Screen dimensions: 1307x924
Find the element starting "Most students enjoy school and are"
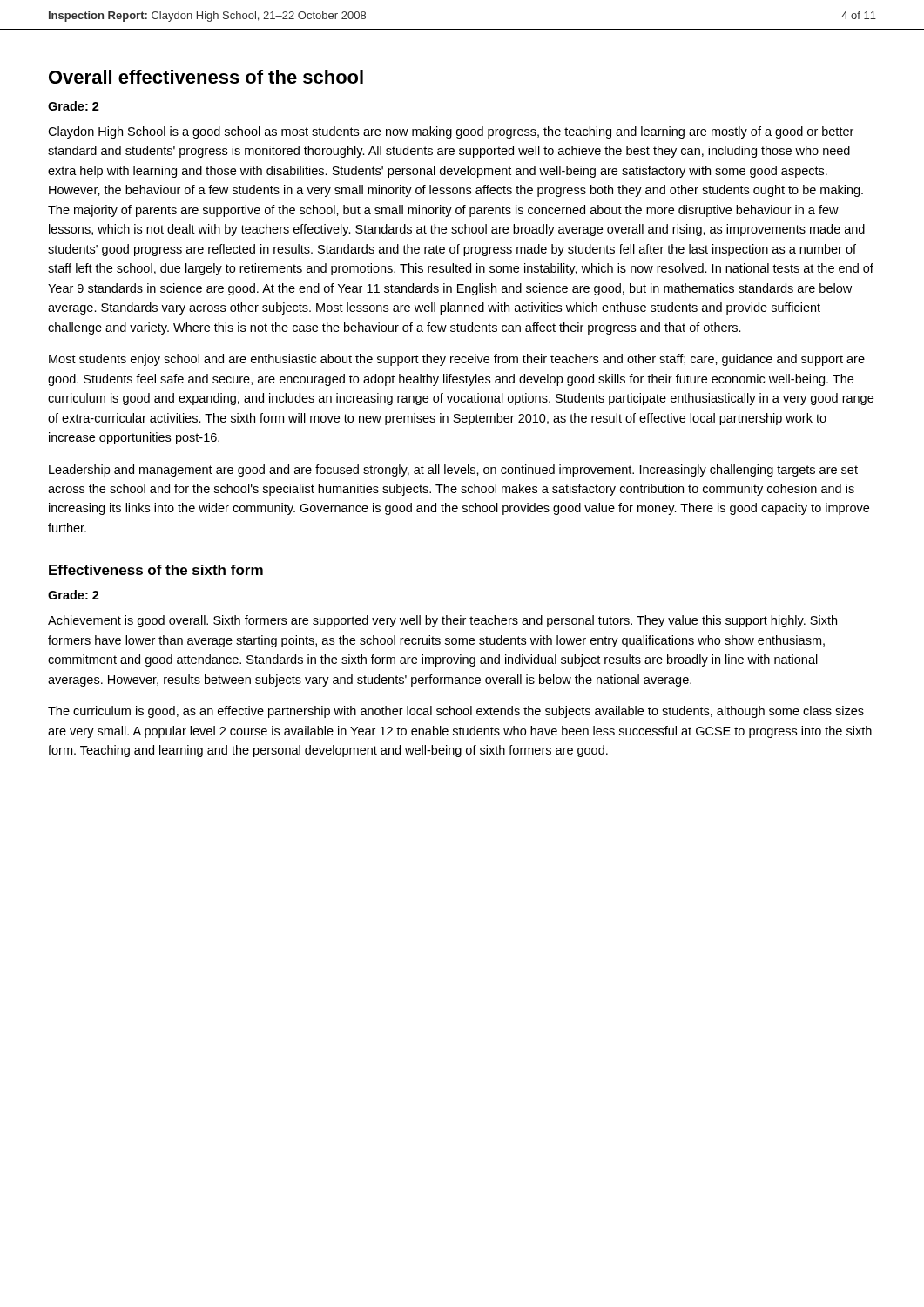[x=461, y=398]
